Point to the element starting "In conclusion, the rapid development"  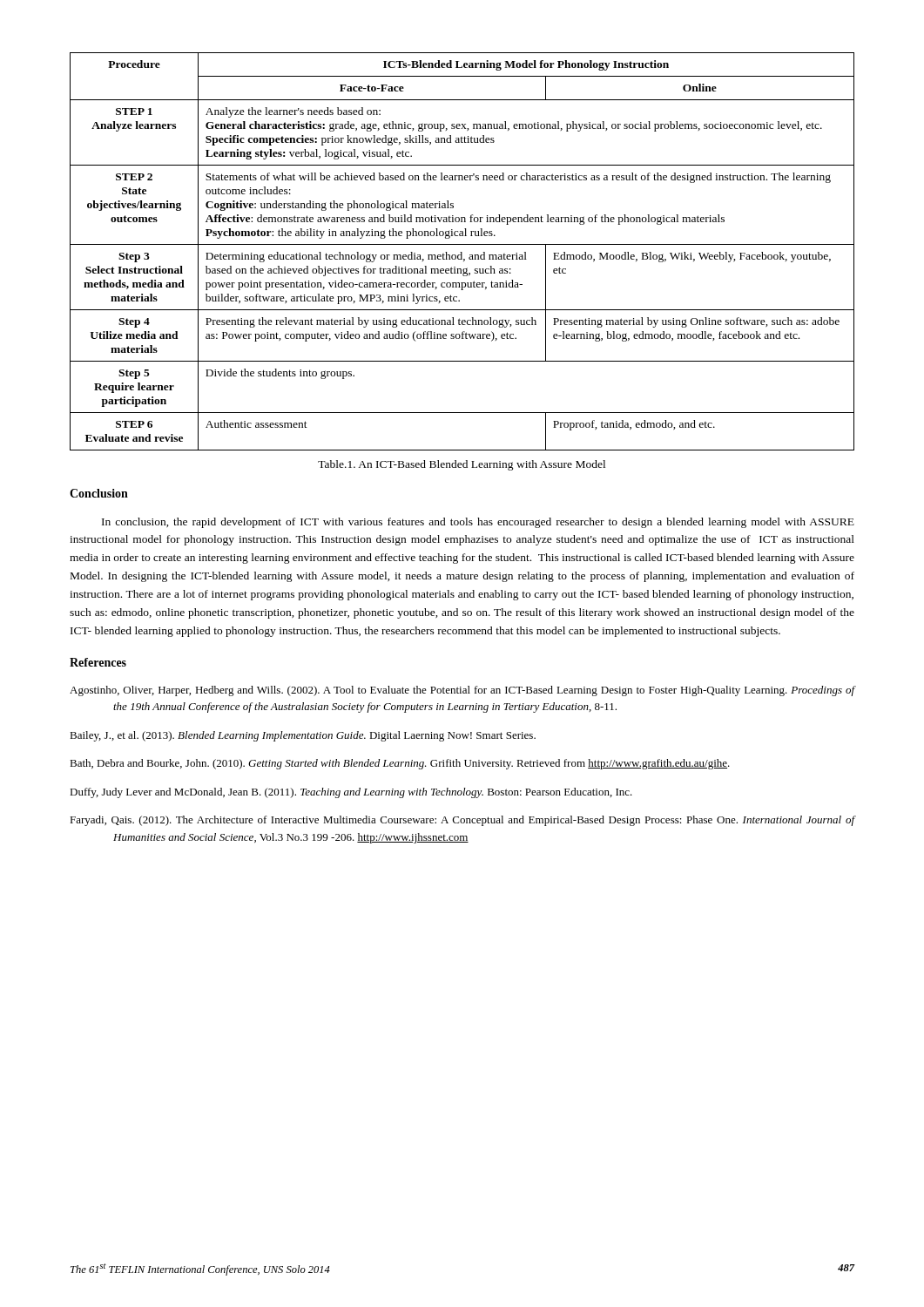point(462,577)
